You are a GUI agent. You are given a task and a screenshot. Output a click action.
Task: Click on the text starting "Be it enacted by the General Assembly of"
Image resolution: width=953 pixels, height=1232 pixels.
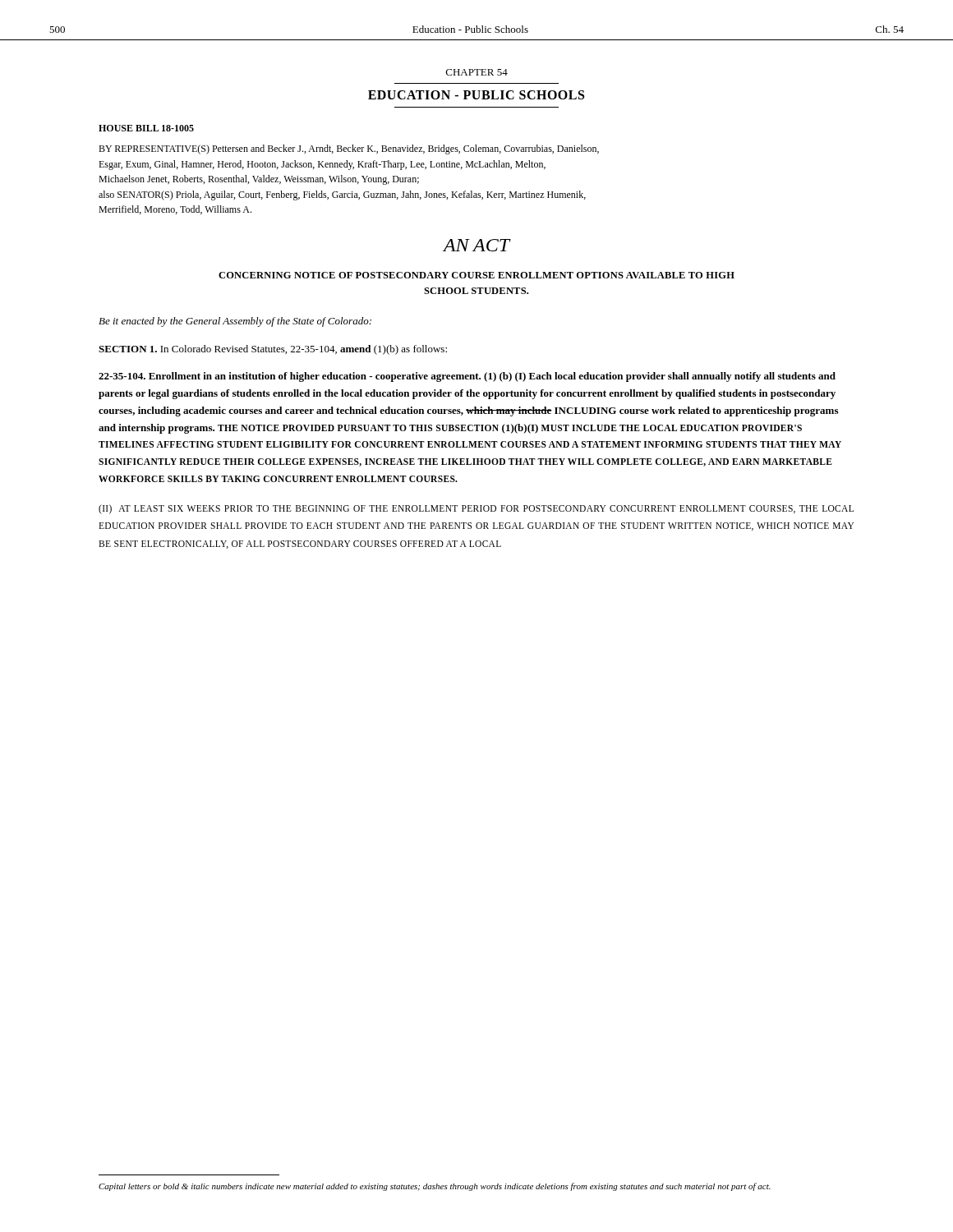(235, 321)
